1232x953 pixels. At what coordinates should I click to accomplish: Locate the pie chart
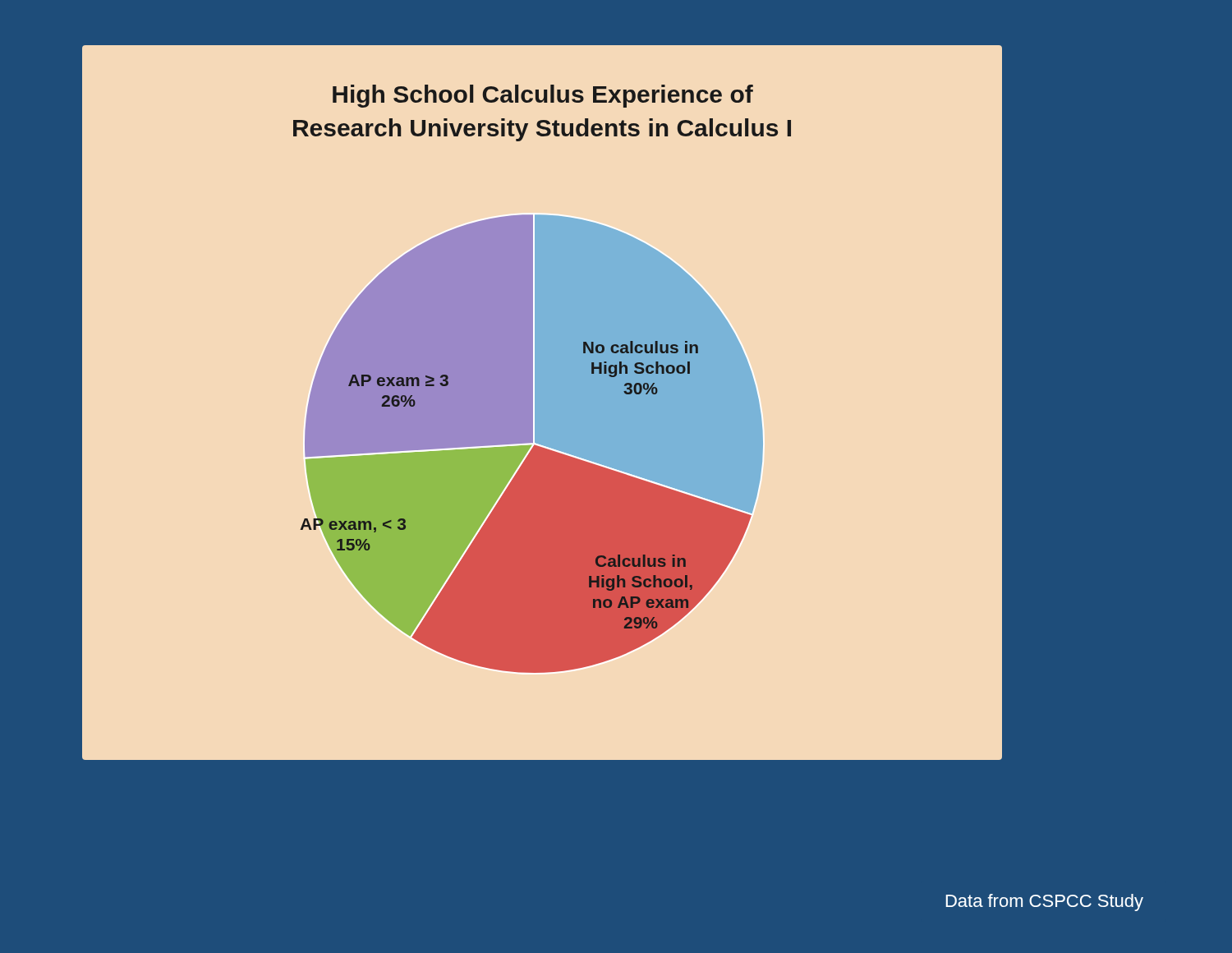coord(542,440)
